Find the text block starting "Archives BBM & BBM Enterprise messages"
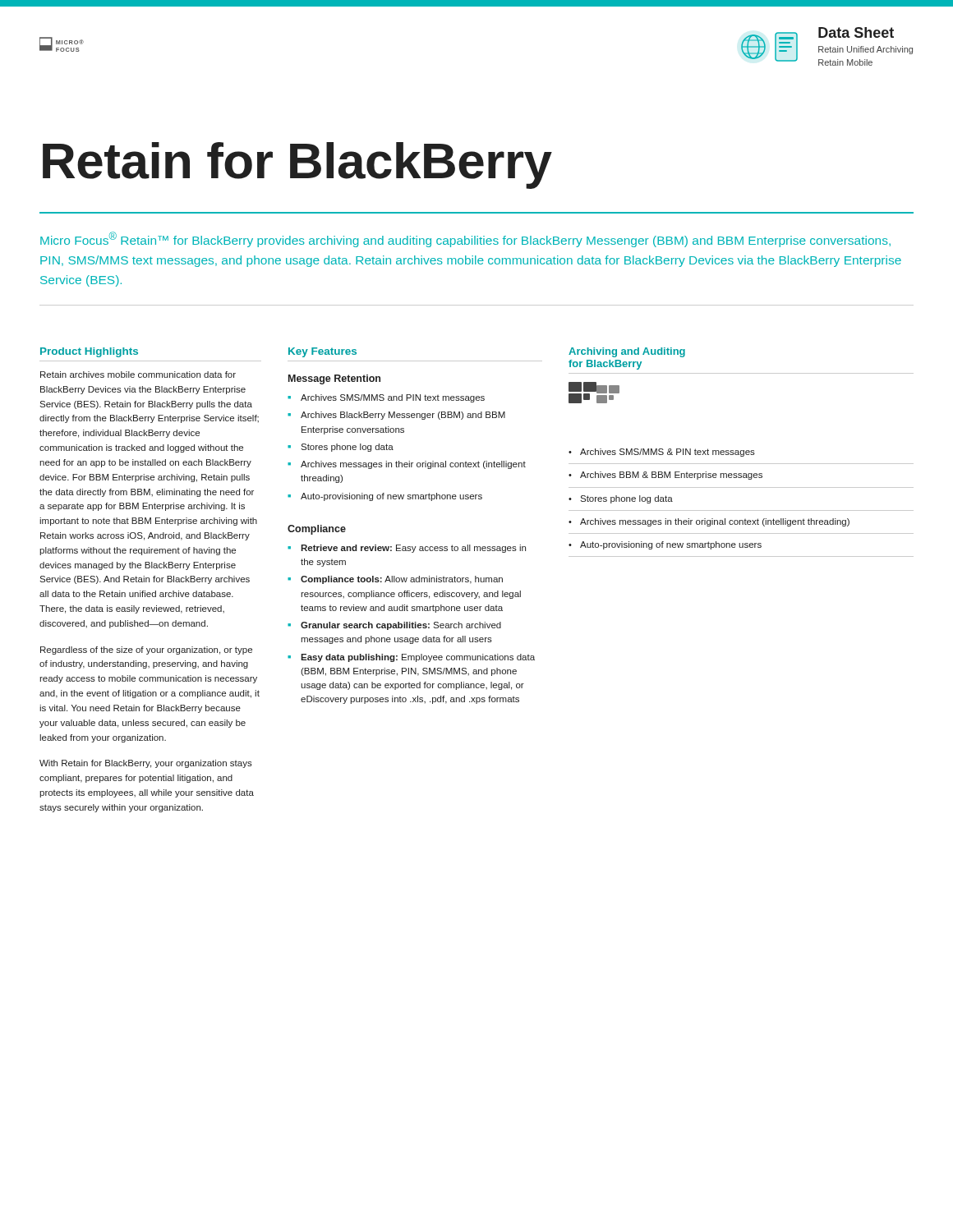 pos(671,475)
